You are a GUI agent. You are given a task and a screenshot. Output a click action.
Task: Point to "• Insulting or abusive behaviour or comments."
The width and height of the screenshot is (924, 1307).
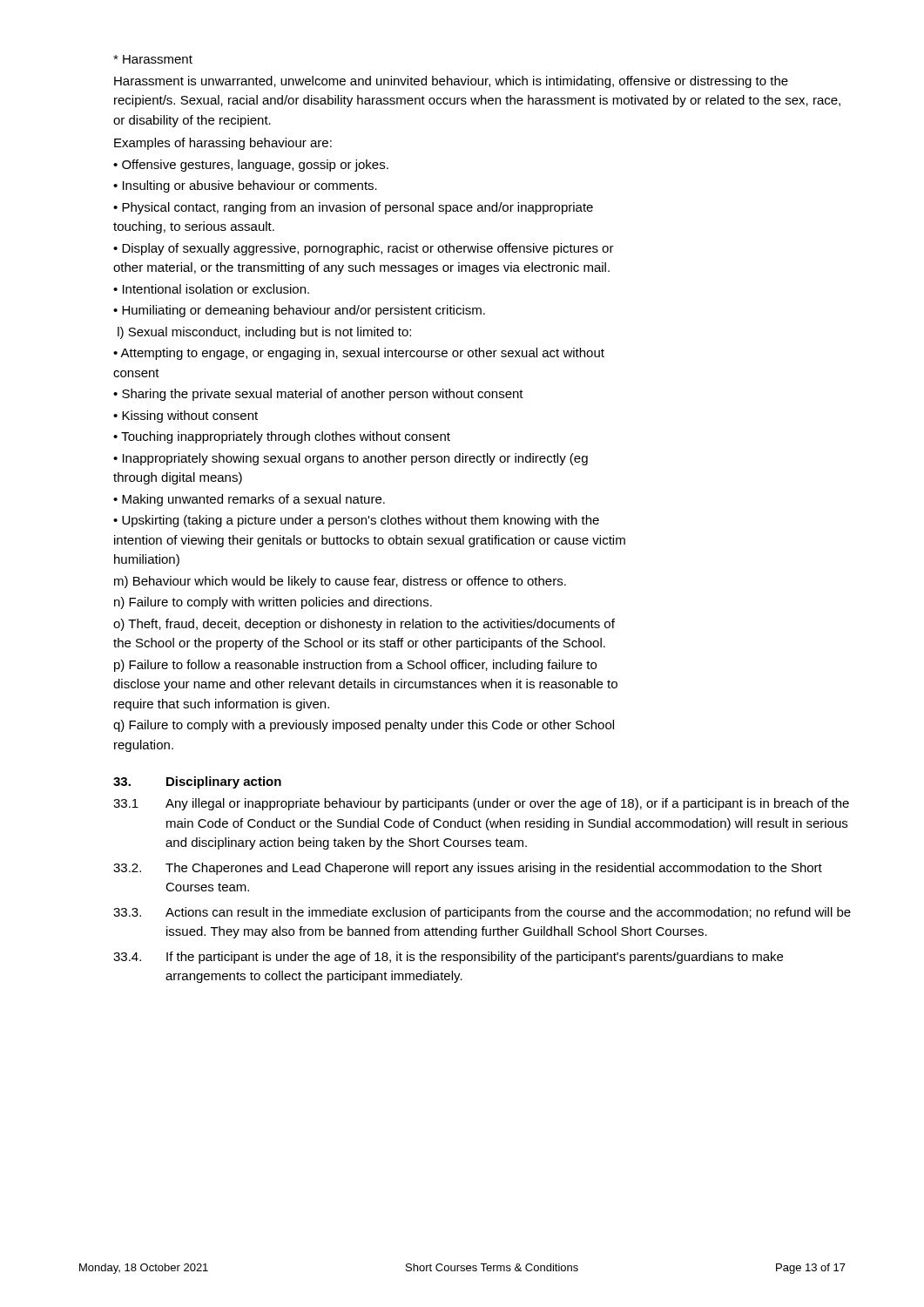tap(245, 185)
